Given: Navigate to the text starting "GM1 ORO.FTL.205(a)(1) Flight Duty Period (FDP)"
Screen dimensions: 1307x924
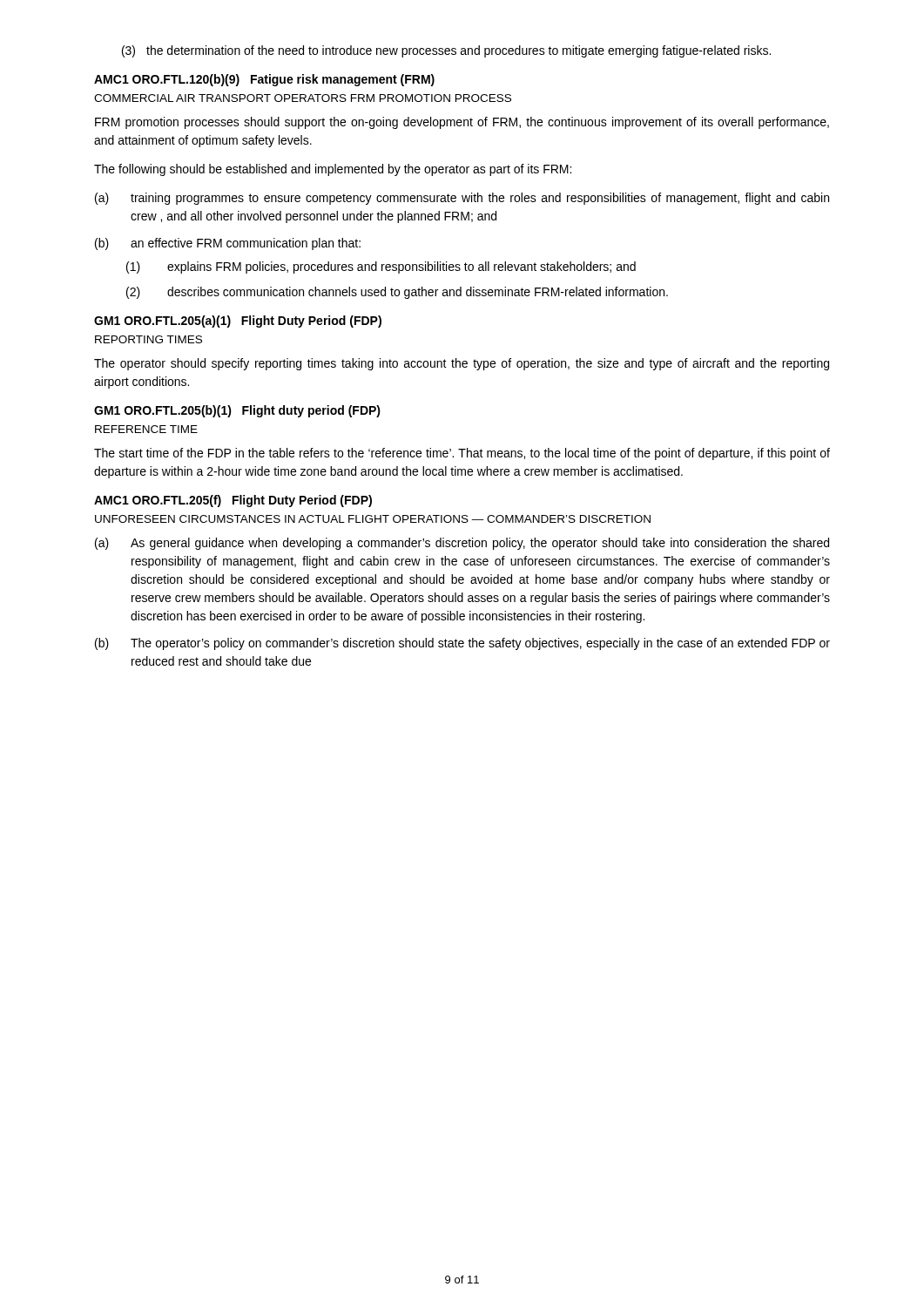Looking at the screenshot, I should tap(238, 321).
